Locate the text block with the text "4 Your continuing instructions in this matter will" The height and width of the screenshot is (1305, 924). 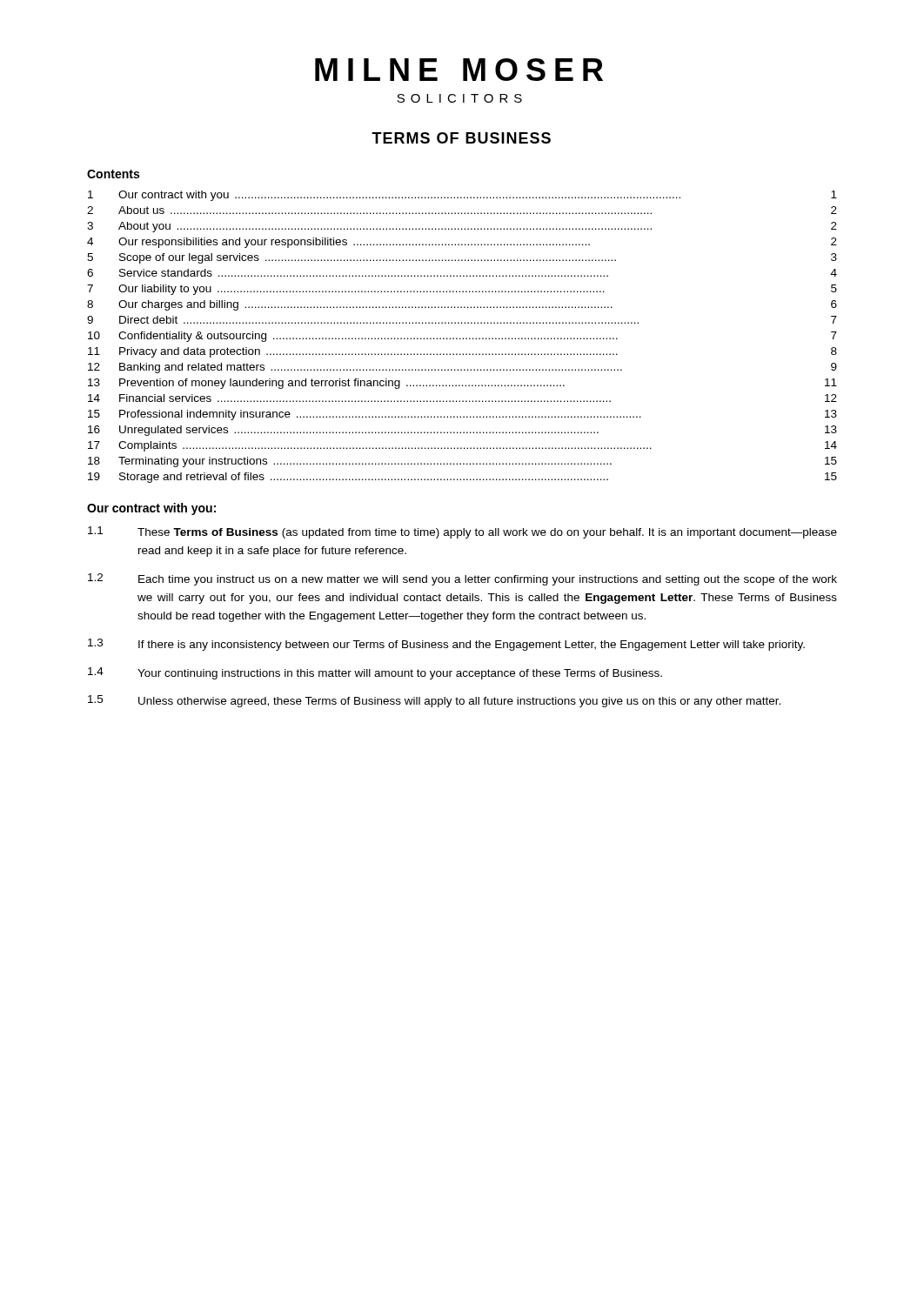point(462,673)
